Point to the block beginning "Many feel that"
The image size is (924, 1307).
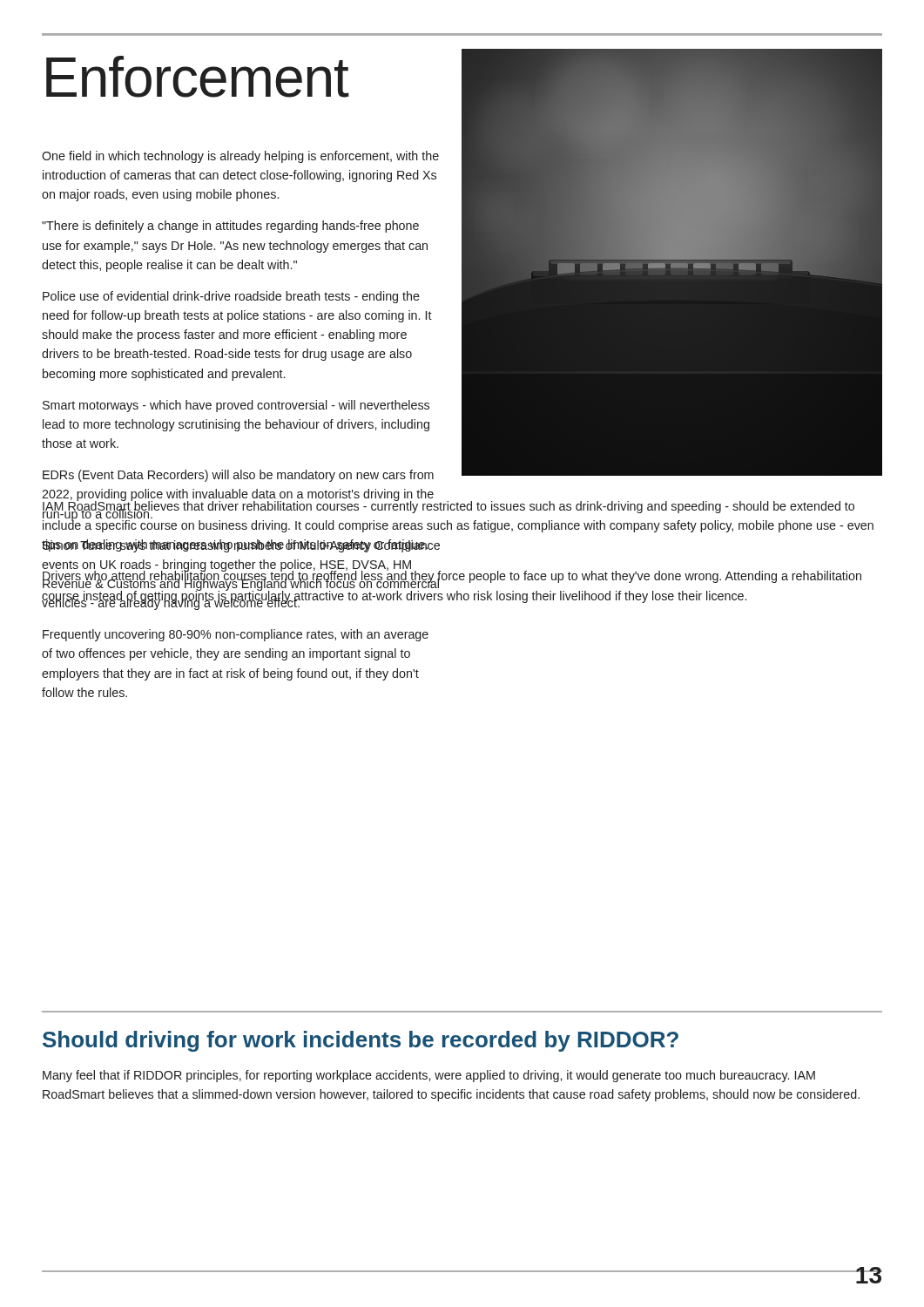[462, 1085]
